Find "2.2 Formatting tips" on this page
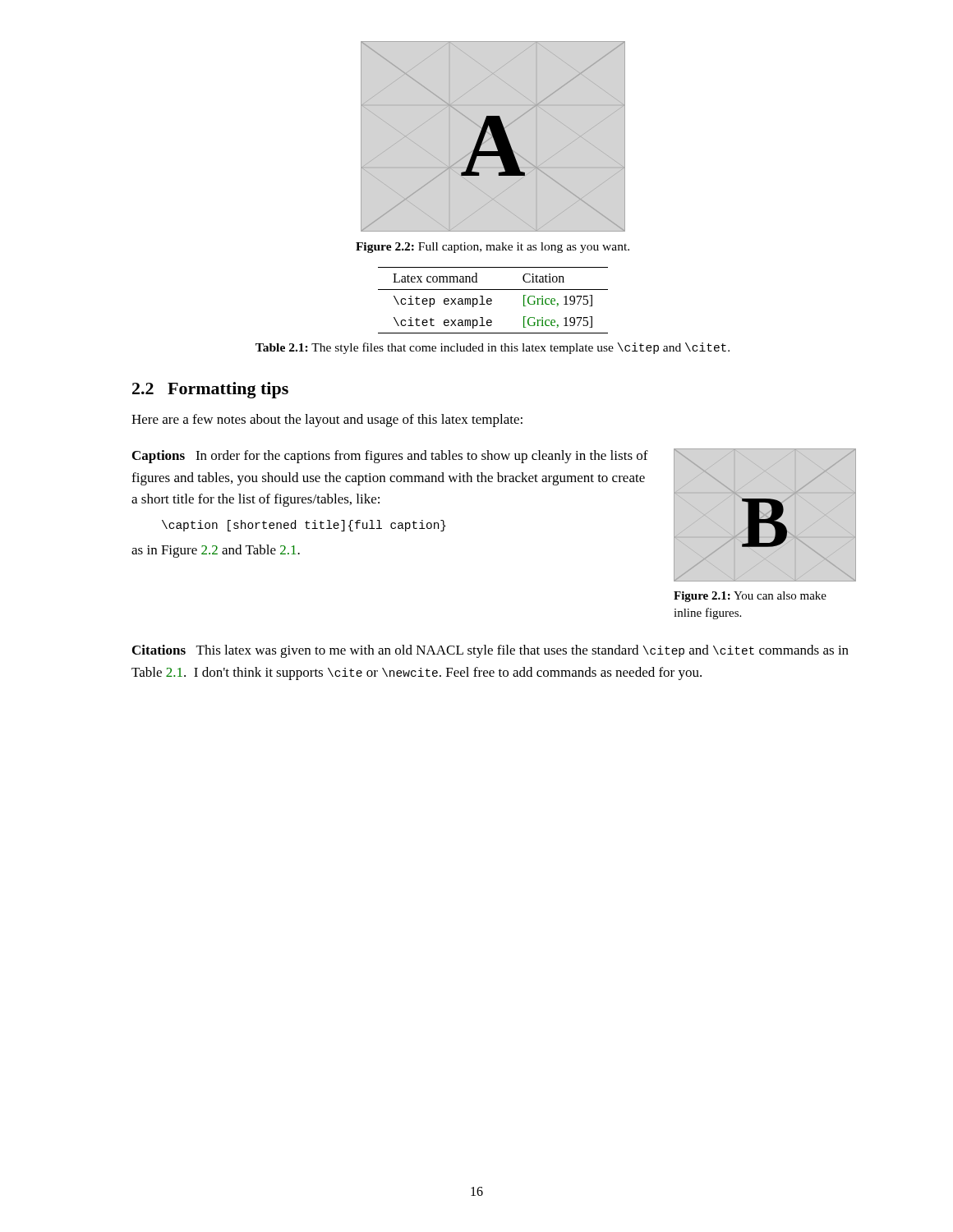 coord(210,388)
